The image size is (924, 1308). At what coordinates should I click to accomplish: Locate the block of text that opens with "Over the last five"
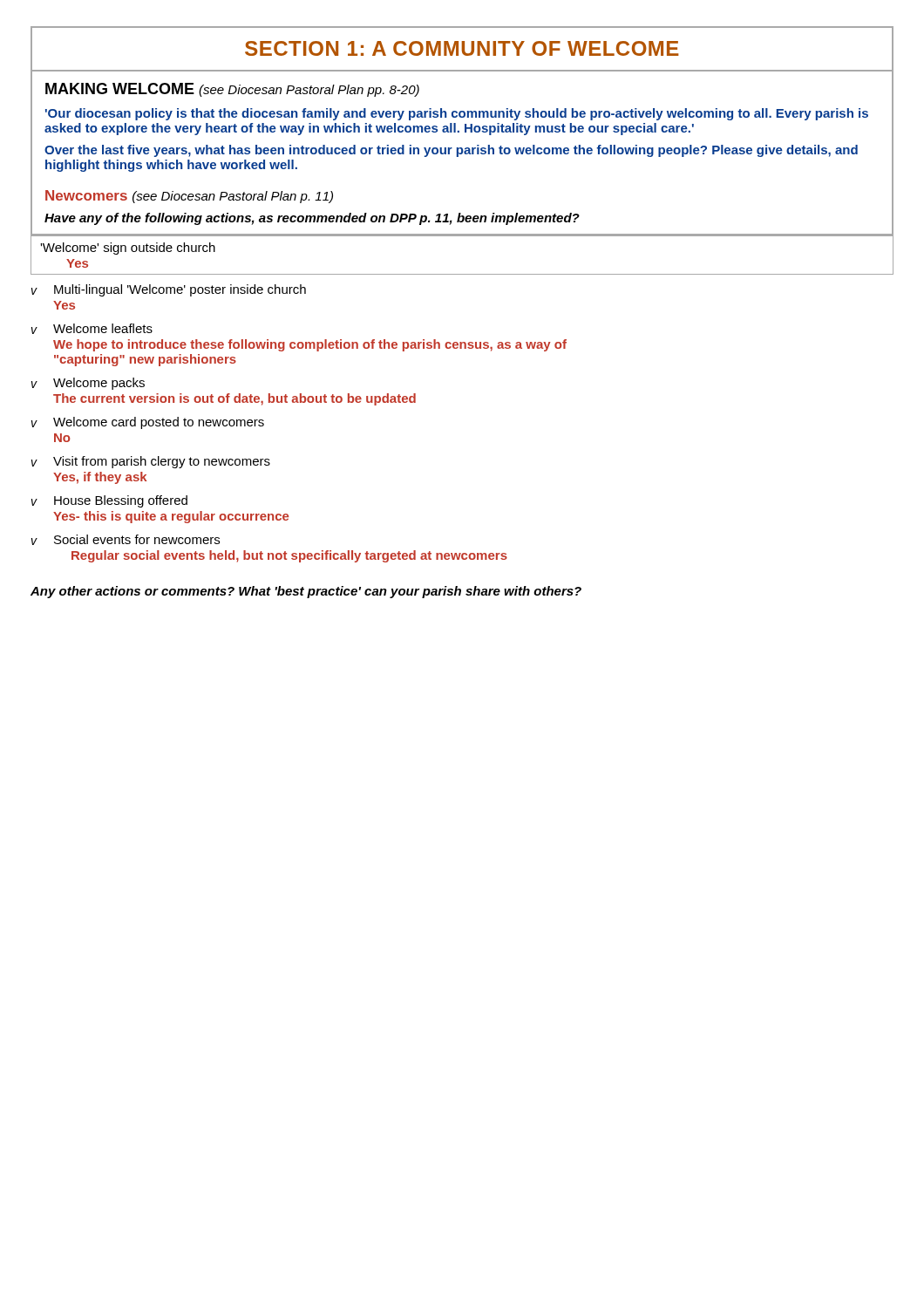point(462,157)
